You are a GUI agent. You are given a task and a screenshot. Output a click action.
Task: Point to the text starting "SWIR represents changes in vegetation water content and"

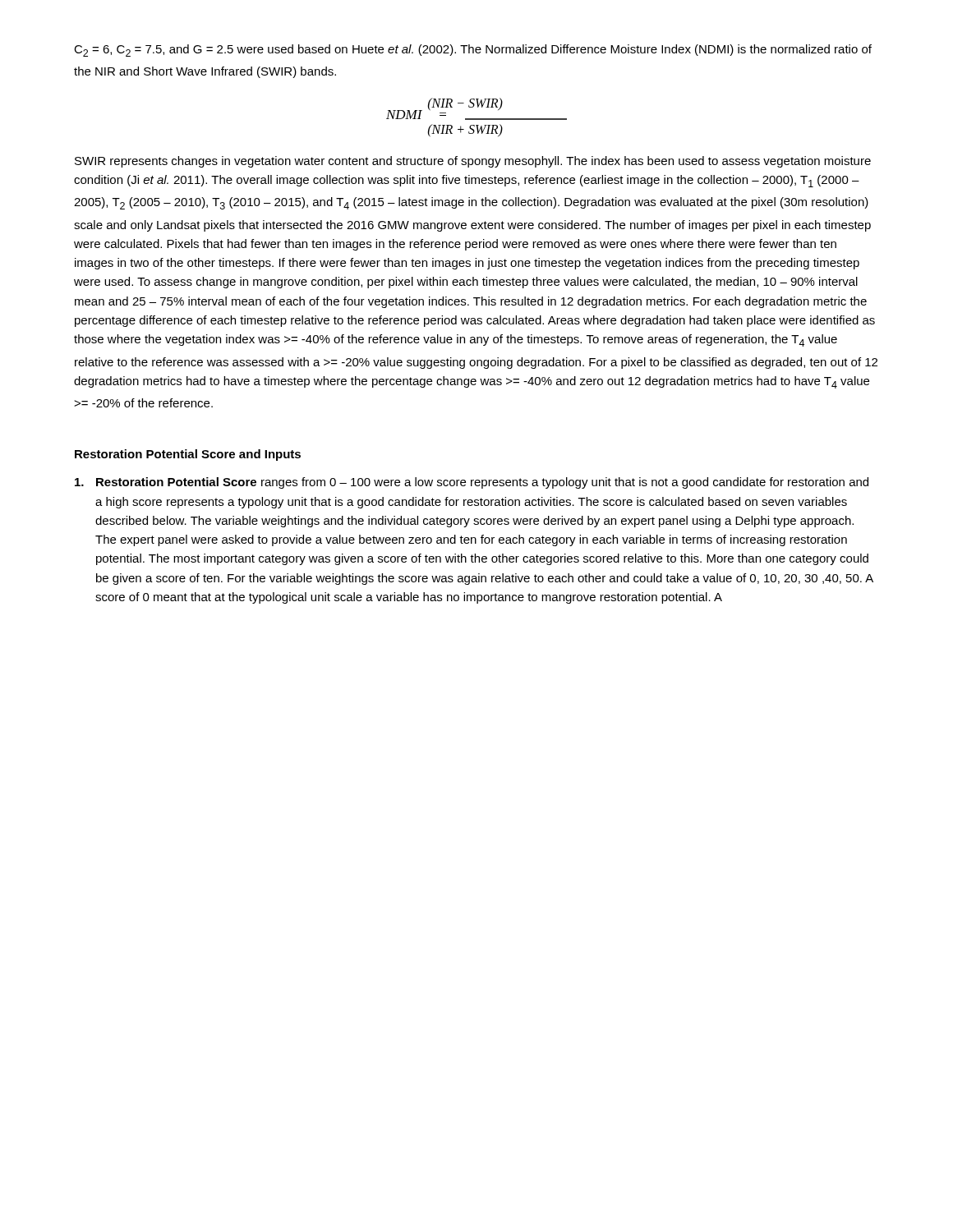pos(476,282)
